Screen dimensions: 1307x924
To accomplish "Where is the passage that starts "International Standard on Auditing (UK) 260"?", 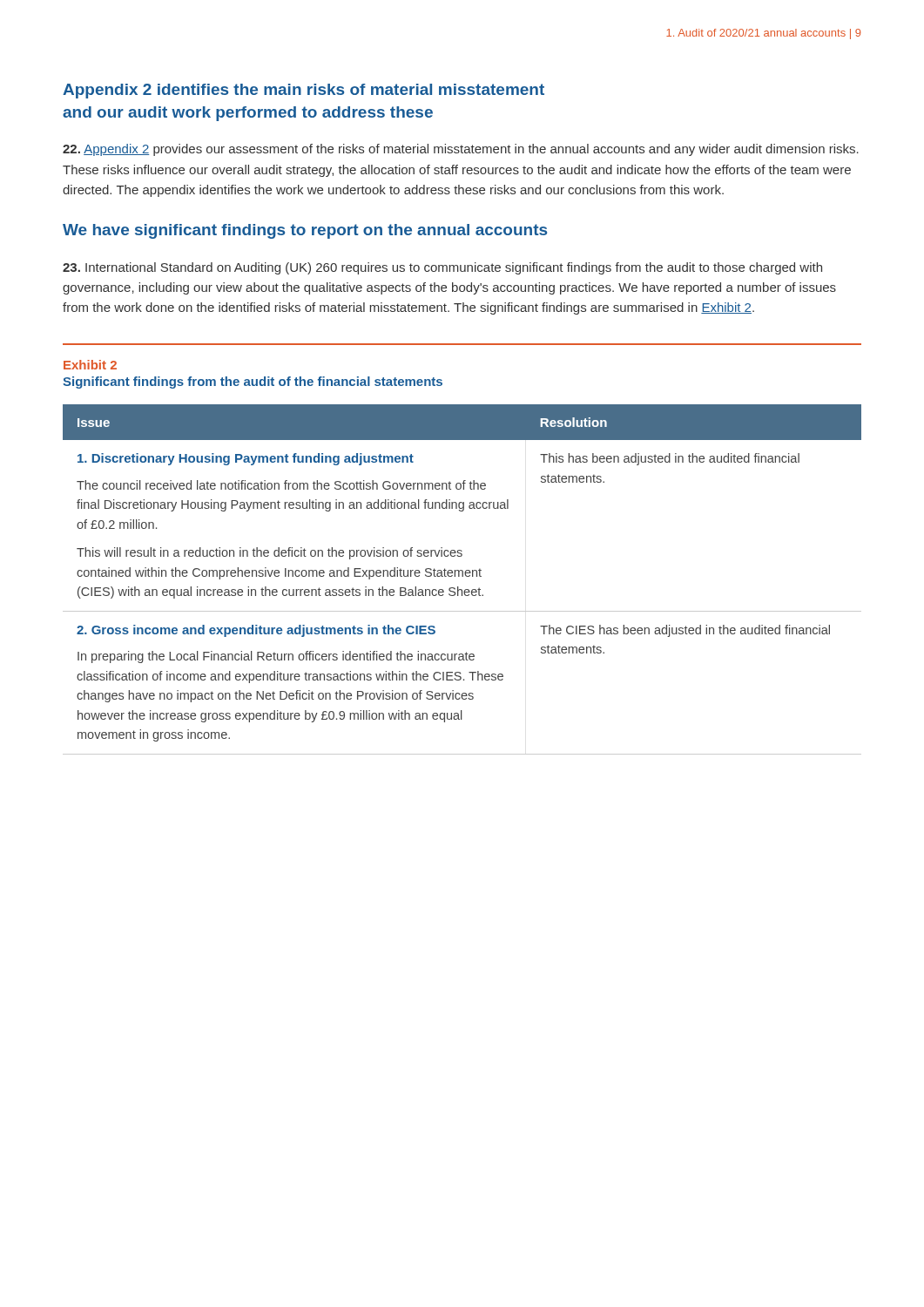I will click(x=449, y=287).
